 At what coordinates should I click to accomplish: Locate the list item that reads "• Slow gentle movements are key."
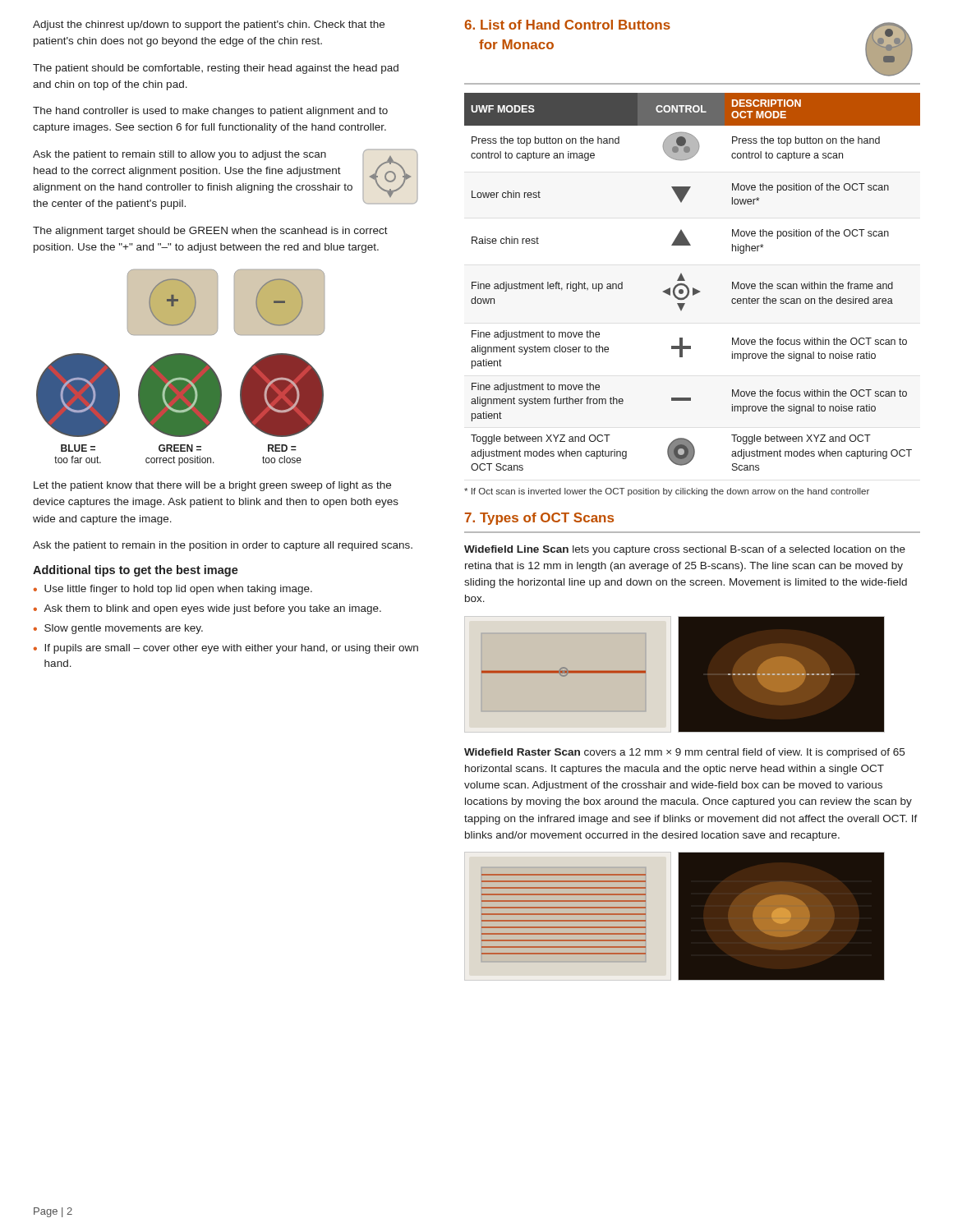pos(118,629)
